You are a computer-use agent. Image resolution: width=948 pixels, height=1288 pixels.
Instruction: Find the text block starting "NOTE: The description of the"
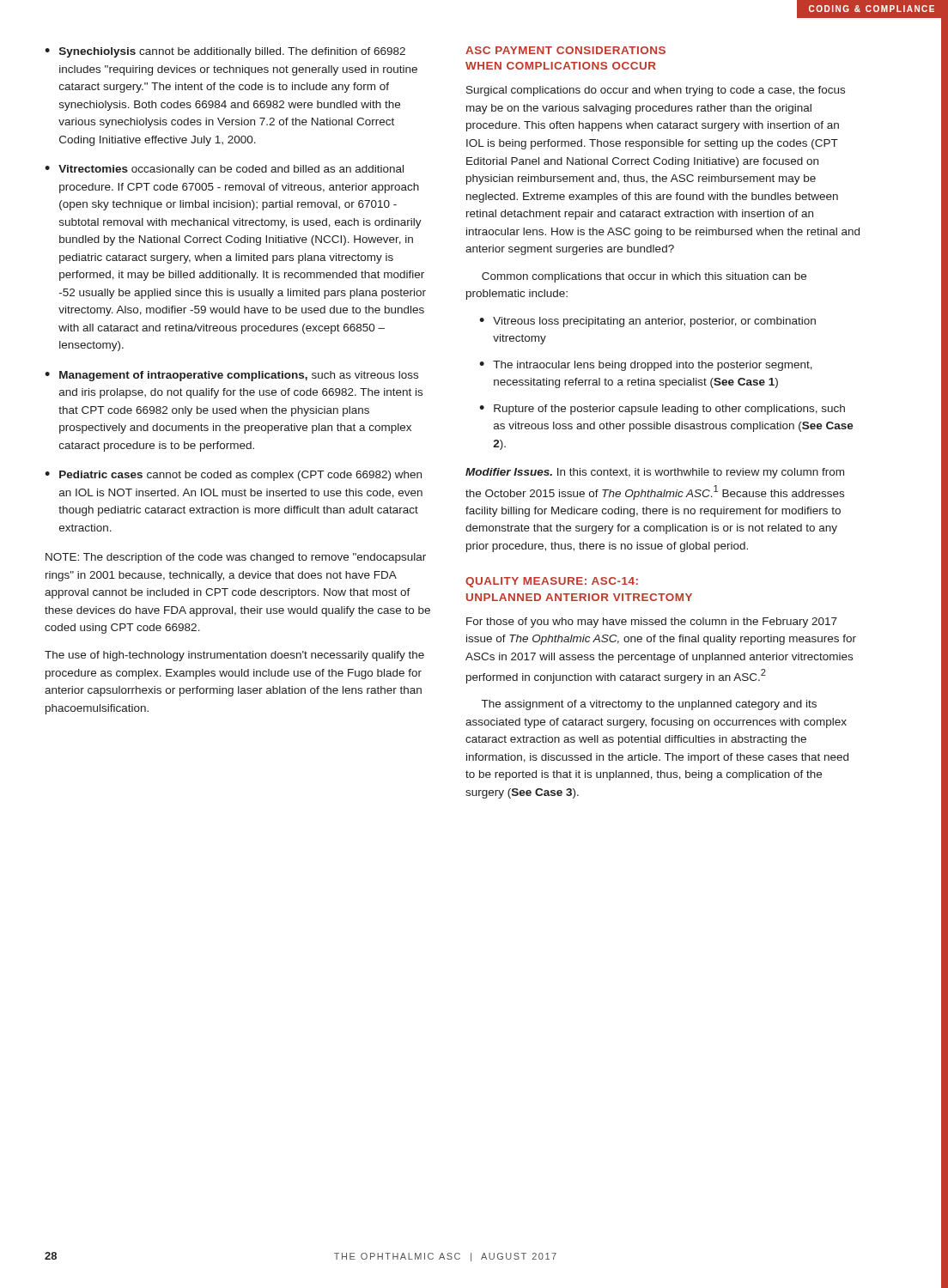(238, 592)
